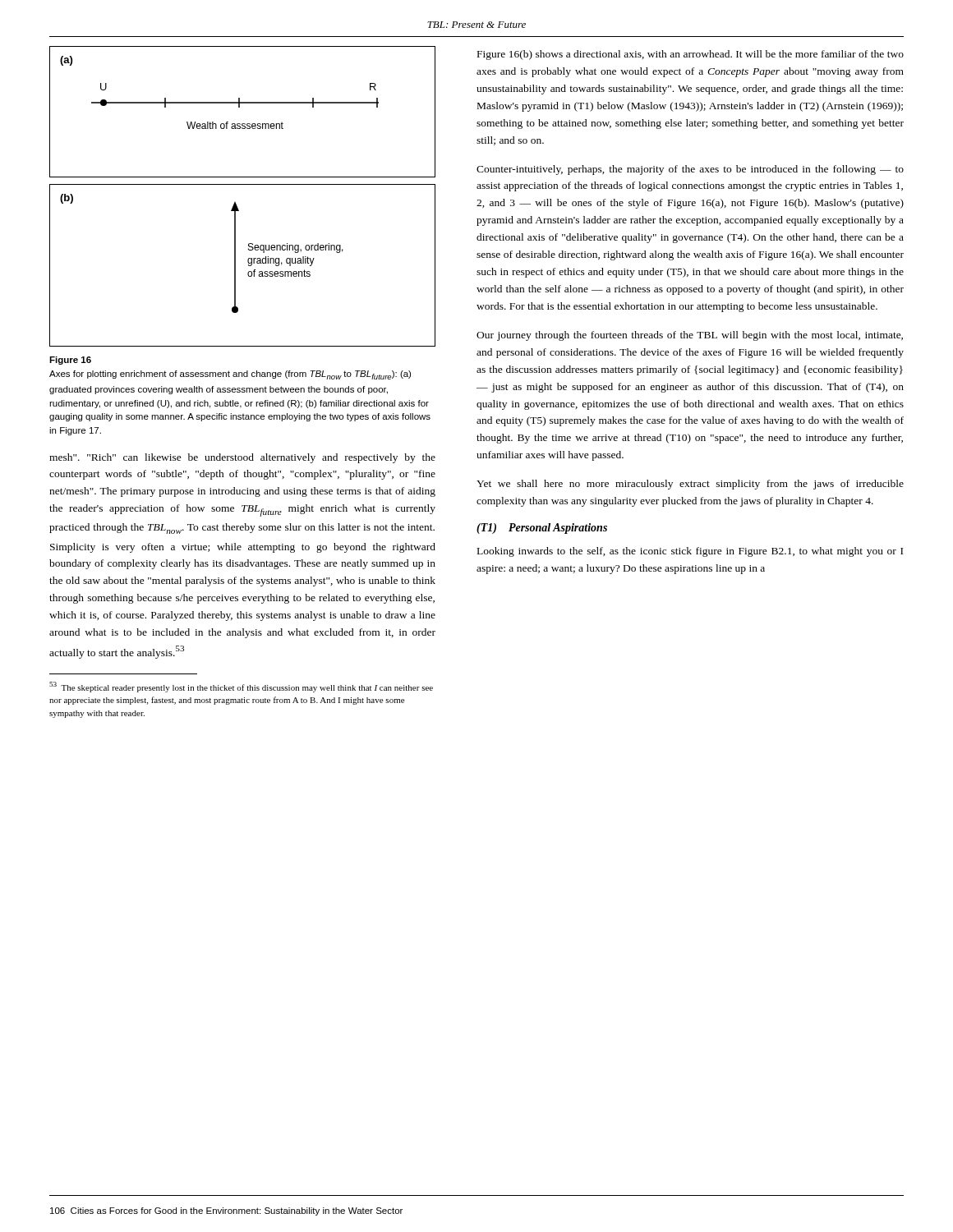Find the text block containing "mesh". "Rich" can likewise be"
The height and width of the screenshot is (1232, 953).
242,554
